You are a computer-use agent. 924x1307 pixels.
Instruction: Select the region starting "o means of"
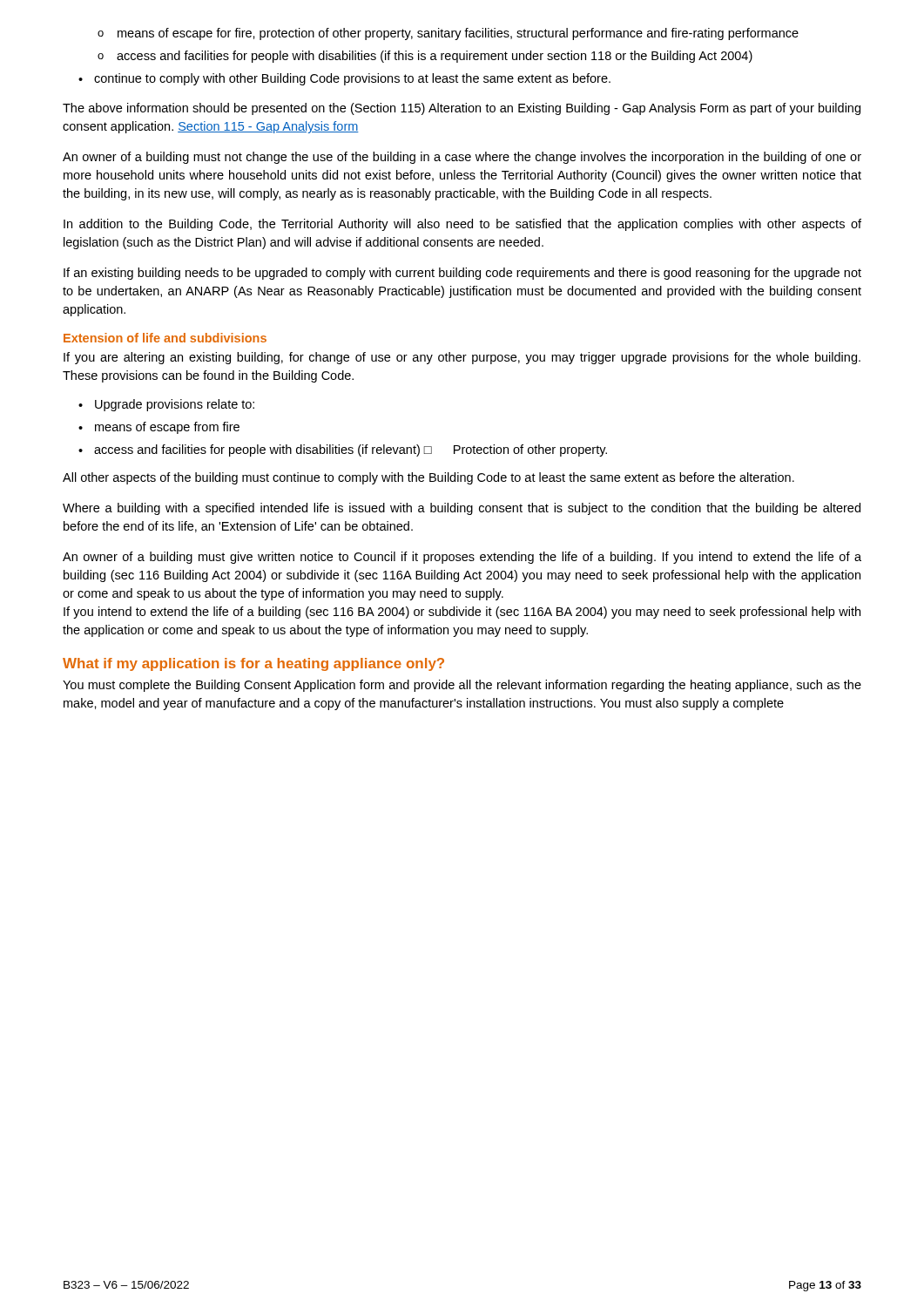[x=448, y=34]
